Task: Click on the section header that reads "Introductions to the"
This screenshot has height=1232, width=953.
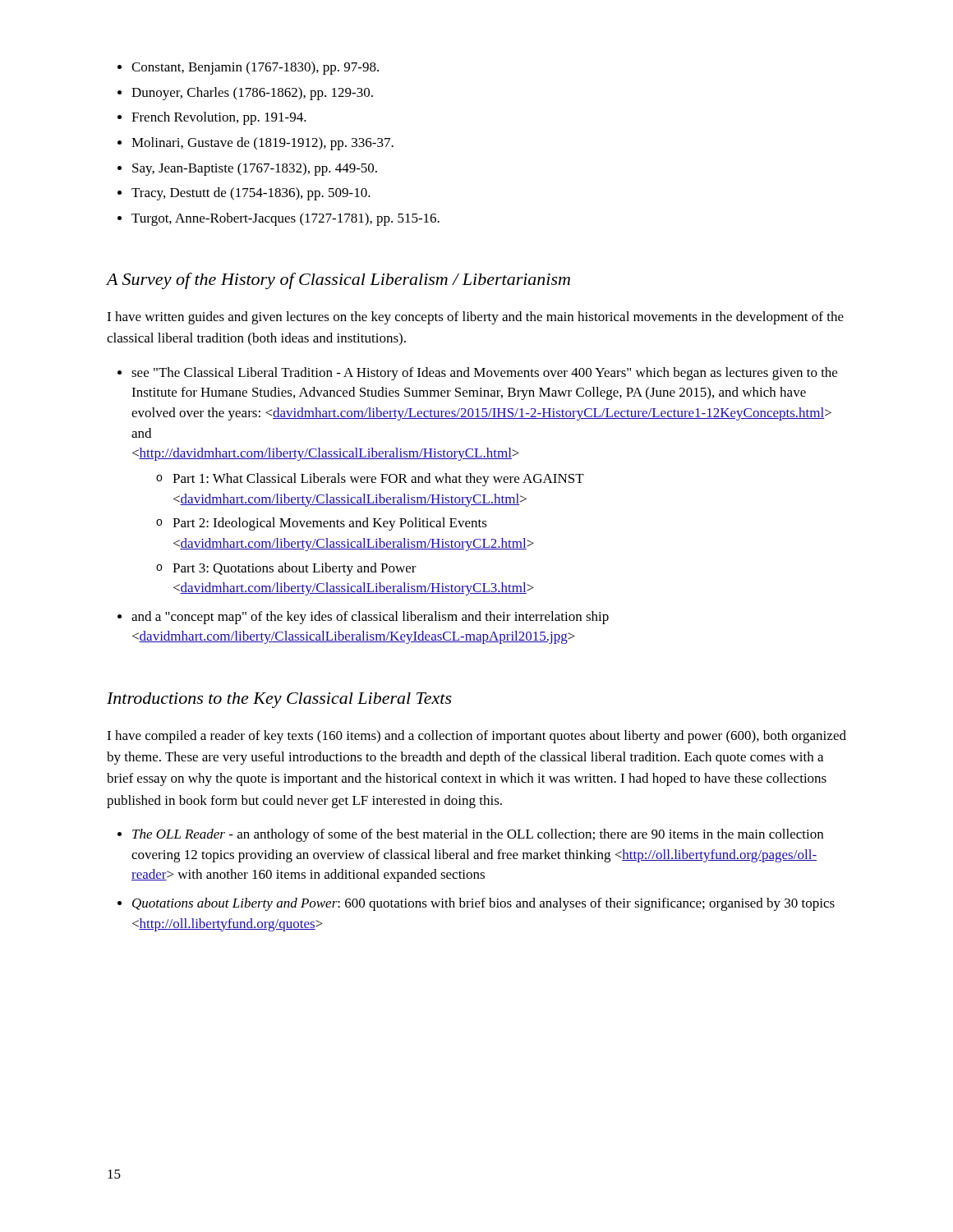Action: coord(279,700)
